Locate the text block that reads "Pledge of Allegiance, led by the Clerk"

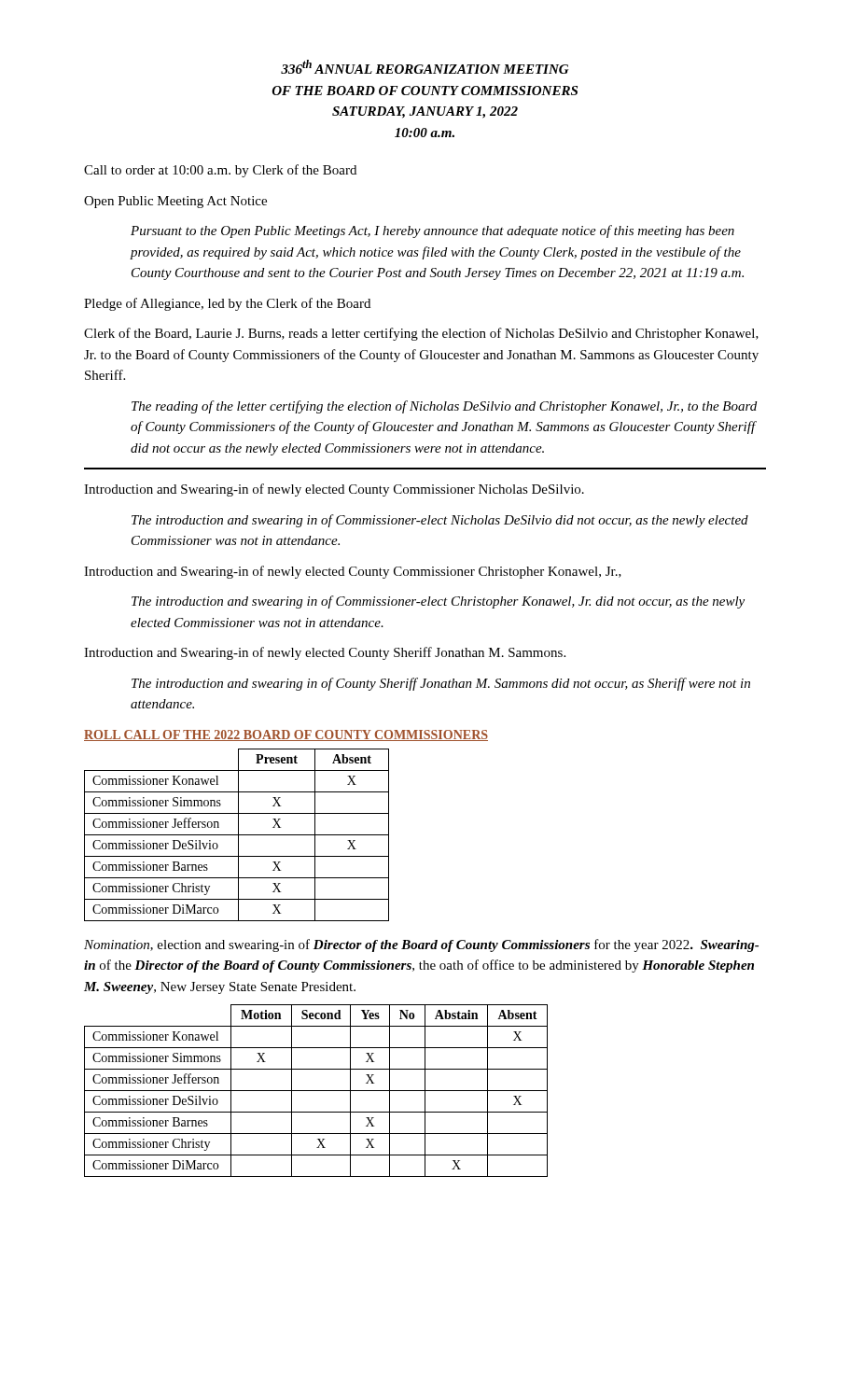click(x=227, y=303)
